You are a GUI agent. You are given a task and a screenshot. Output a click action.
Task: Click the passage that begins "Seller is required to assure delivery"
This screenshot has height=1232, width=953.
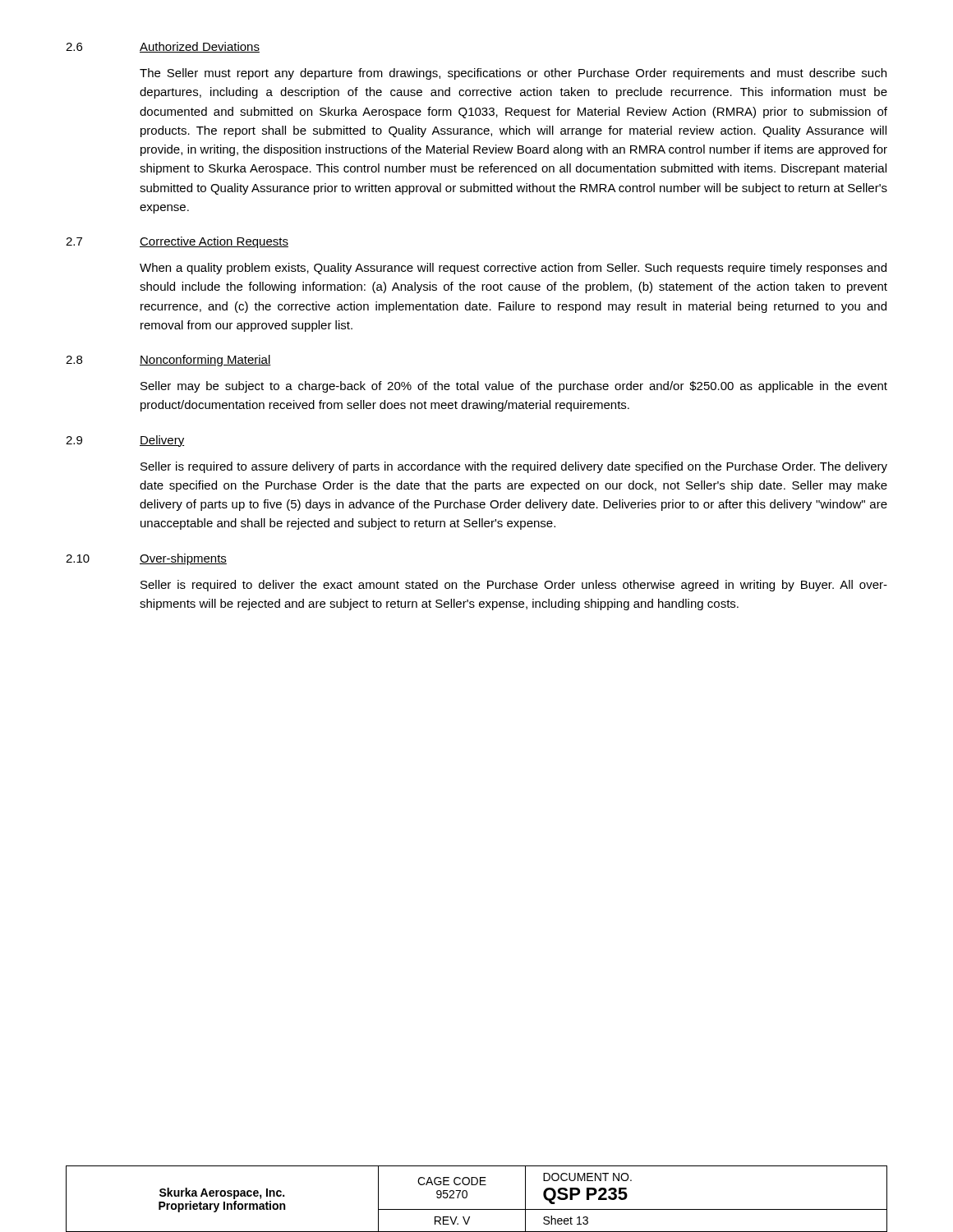coord(513,494)
